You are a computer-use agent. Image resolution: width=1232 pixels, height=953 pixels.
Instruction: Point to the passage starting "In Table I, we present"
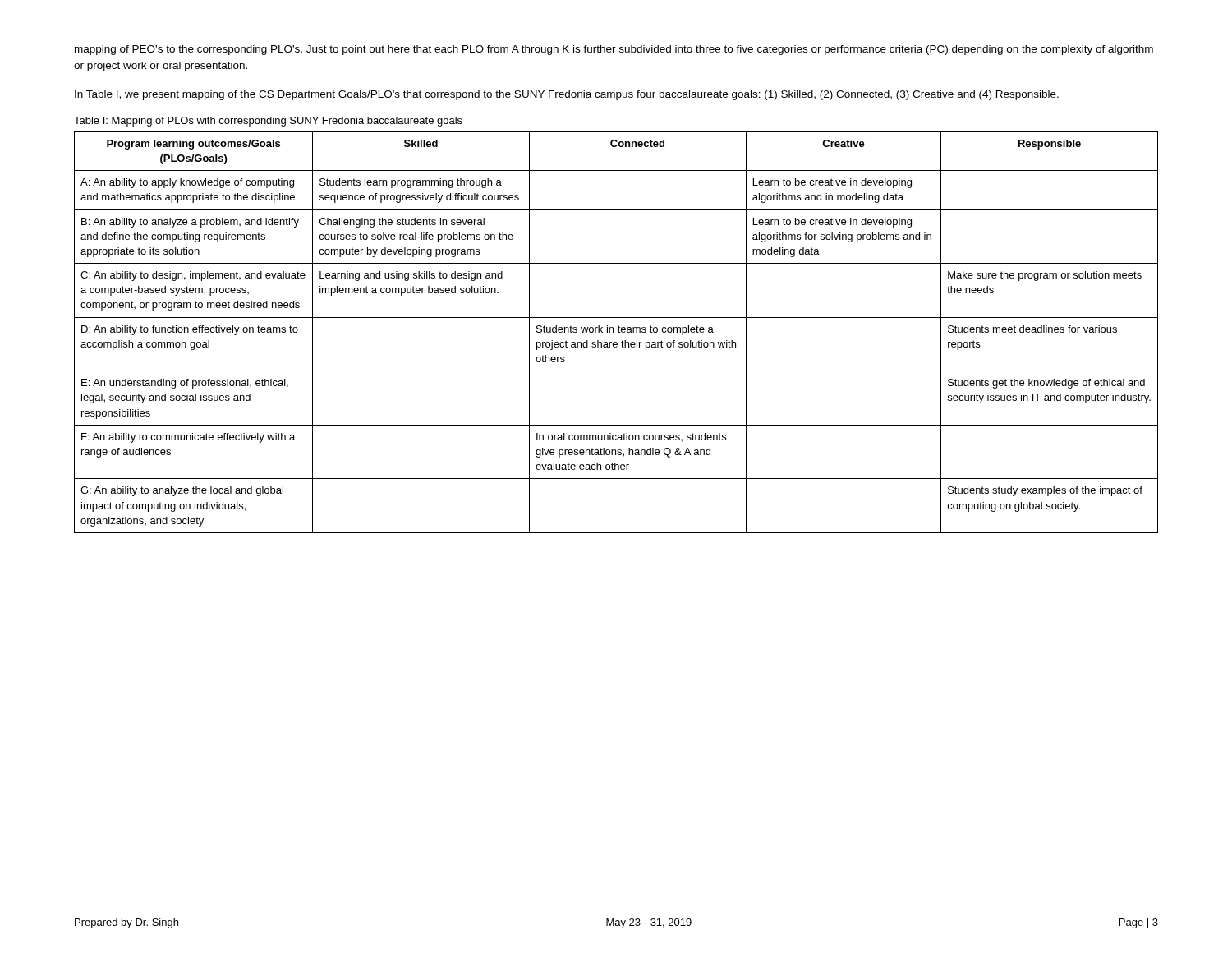click(567, 94)
